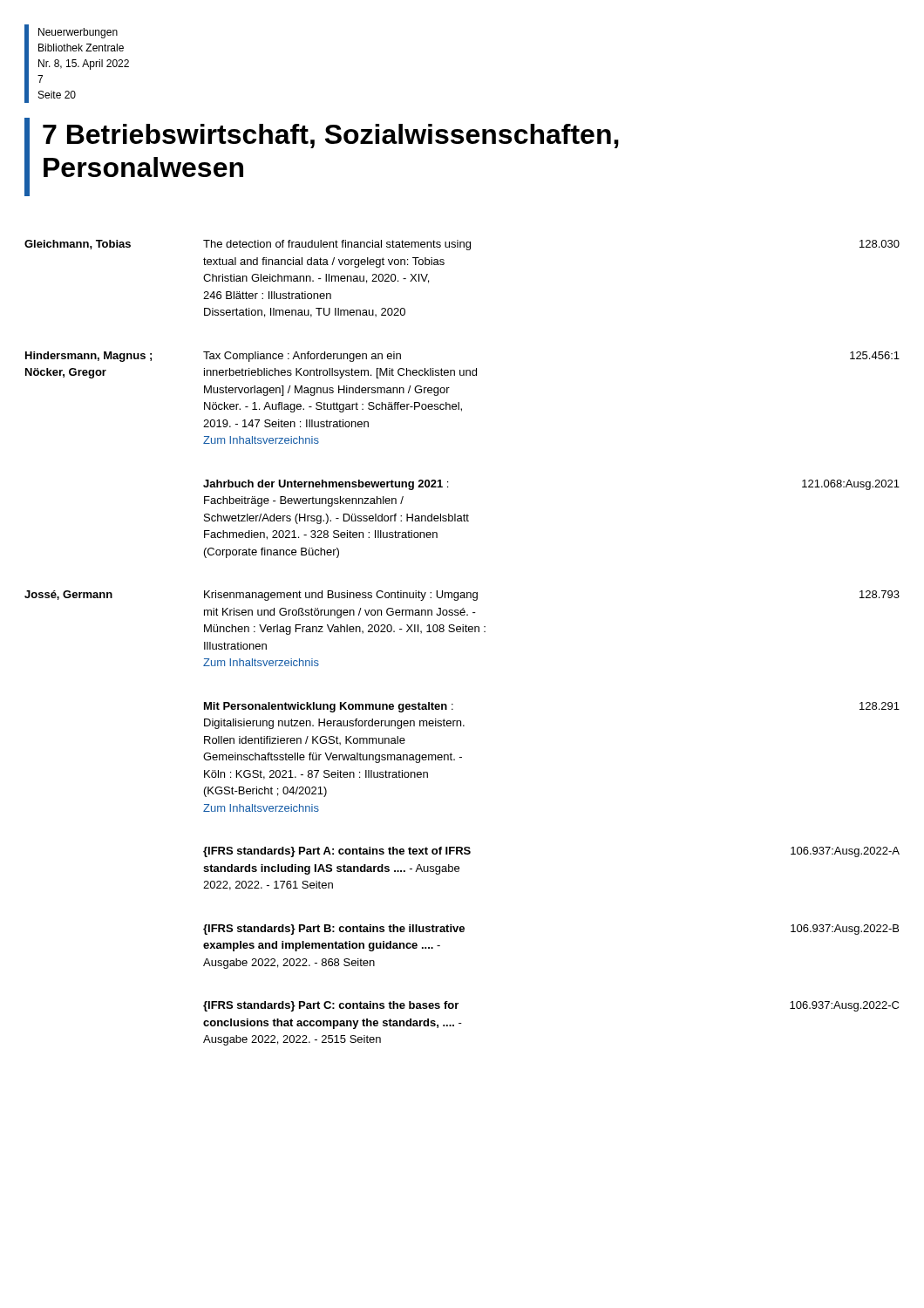Click the passage that begins "{IFRS standards} Part A: contains the"
Viewport: 924px width, 1308px height.
[x=333, y=853]
